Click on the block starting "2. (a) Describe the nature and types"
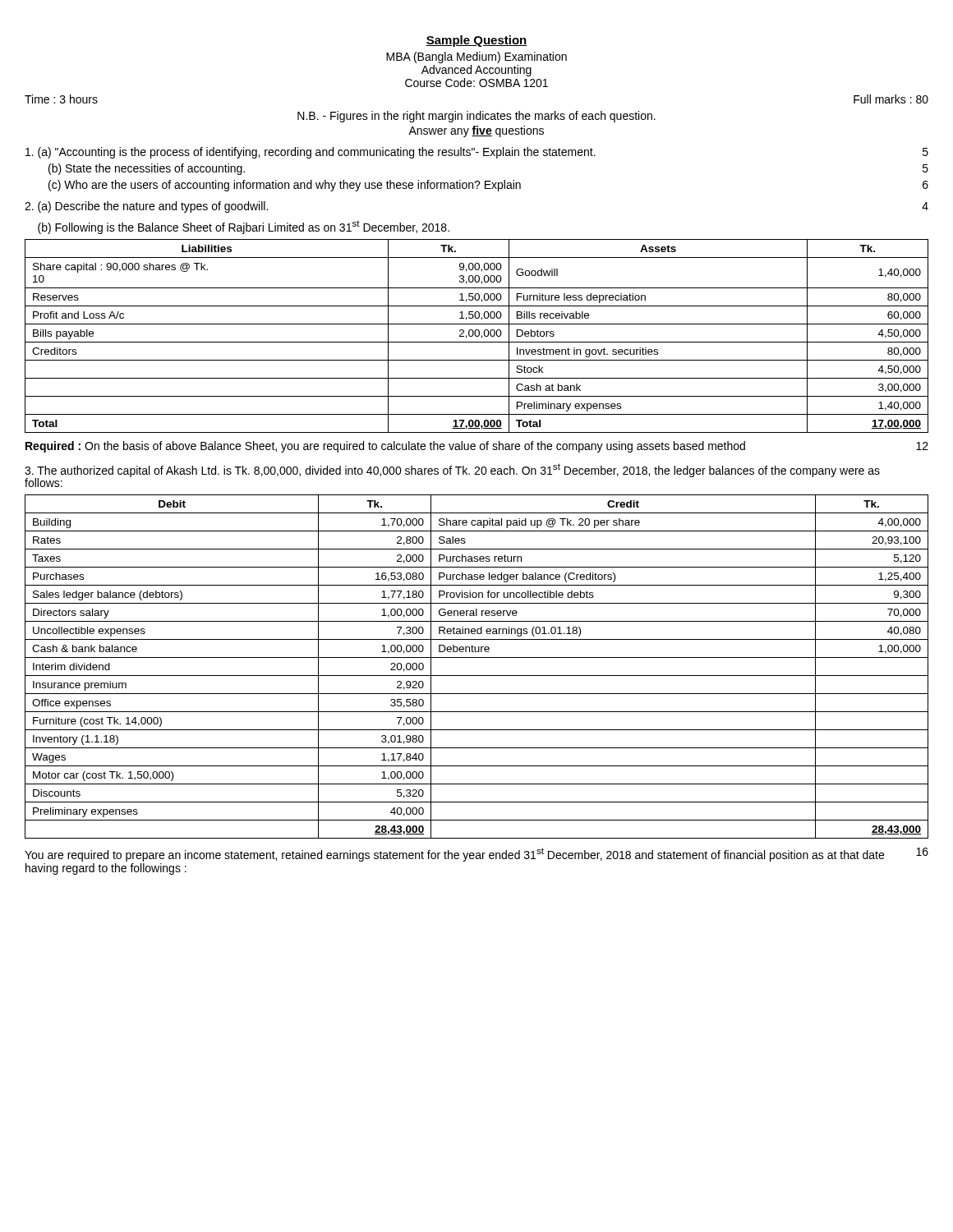The height and width of the screenshot is (1232, 953). click(150, 207)
